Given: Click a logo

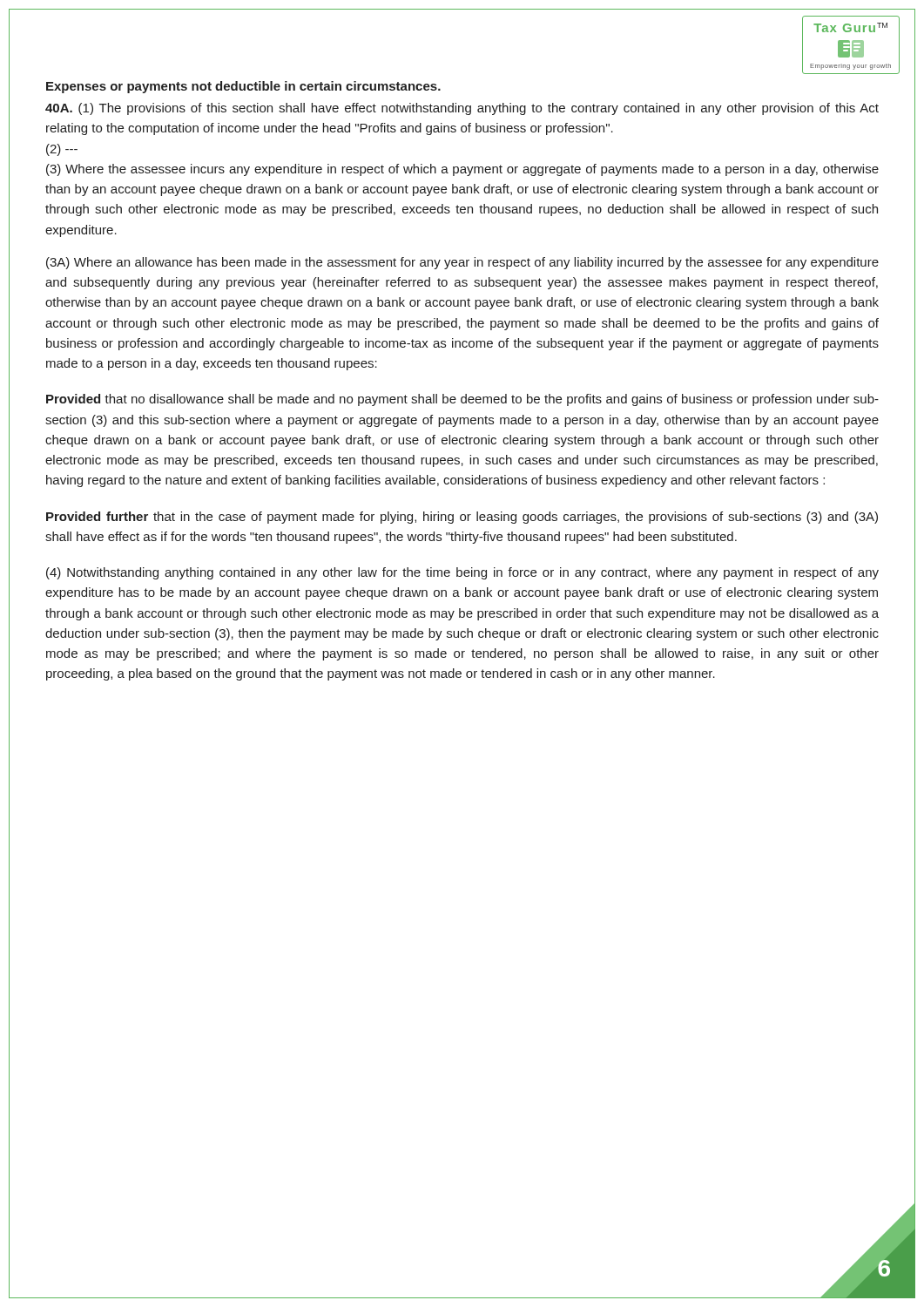Looking at the screenshot, I should point(851,45).
